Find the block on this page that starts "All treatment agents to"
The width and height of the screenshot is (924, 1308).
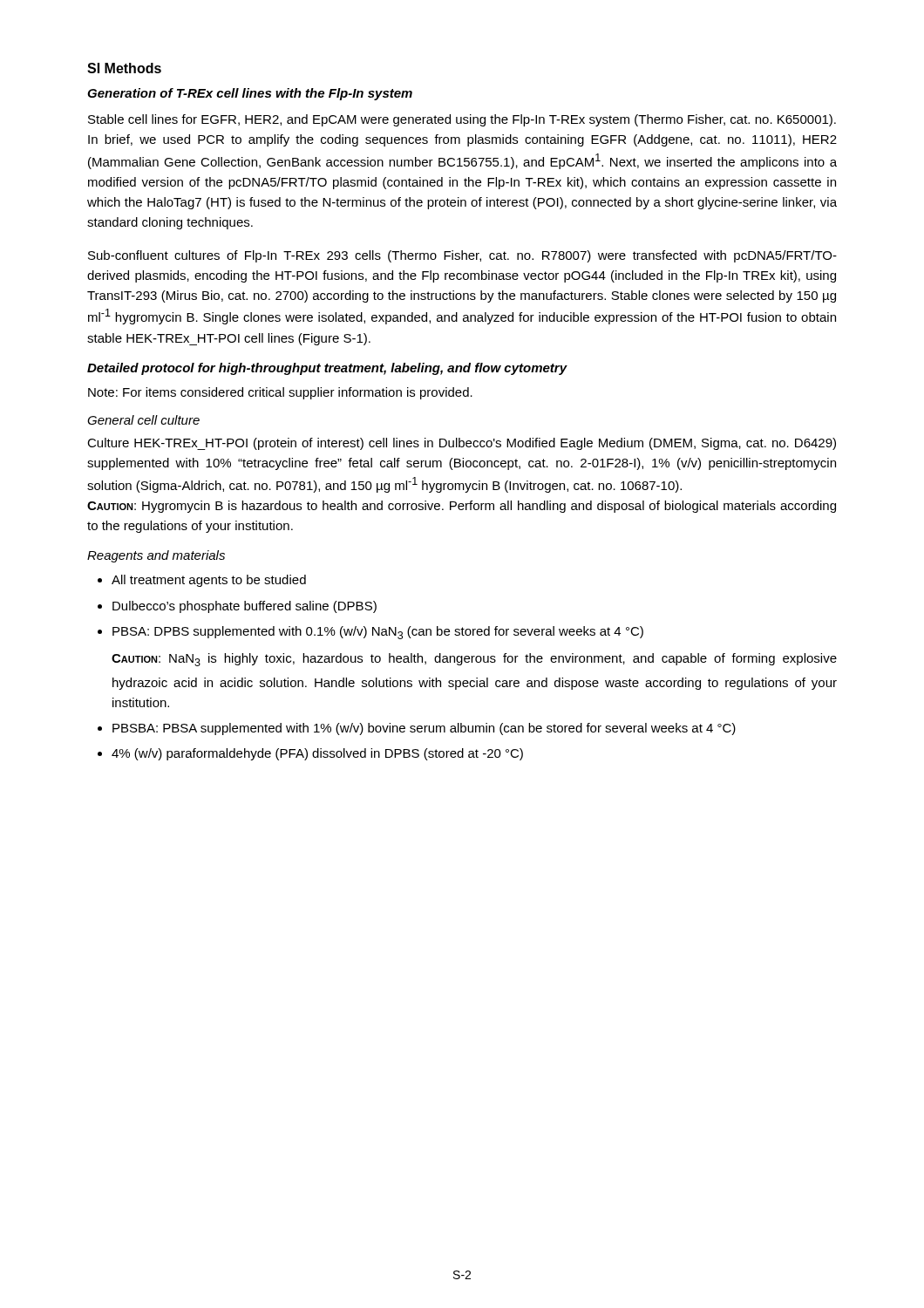click(x=209, y=581)
